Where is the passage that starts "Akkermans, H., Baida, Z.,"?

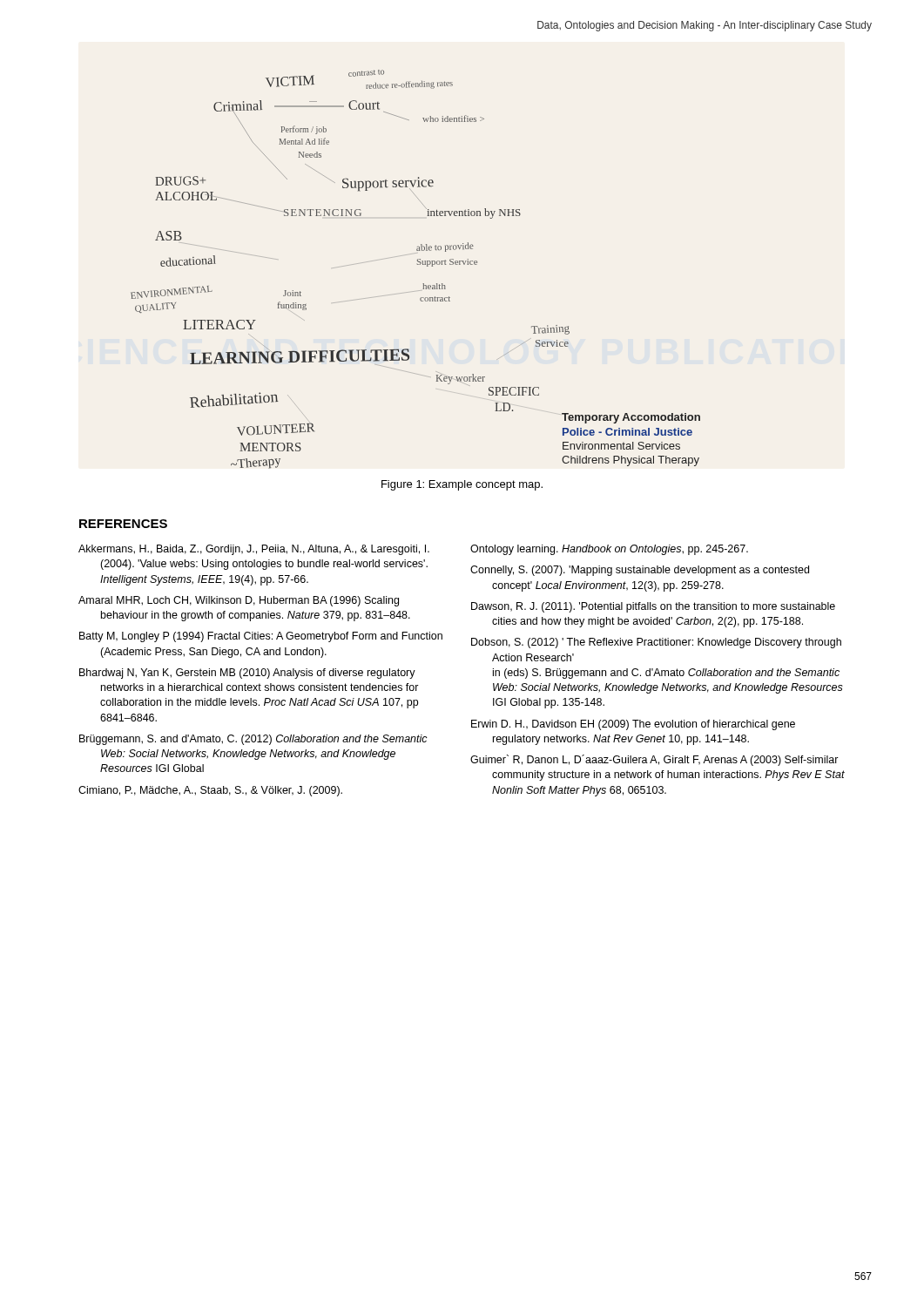click(254, 564)
